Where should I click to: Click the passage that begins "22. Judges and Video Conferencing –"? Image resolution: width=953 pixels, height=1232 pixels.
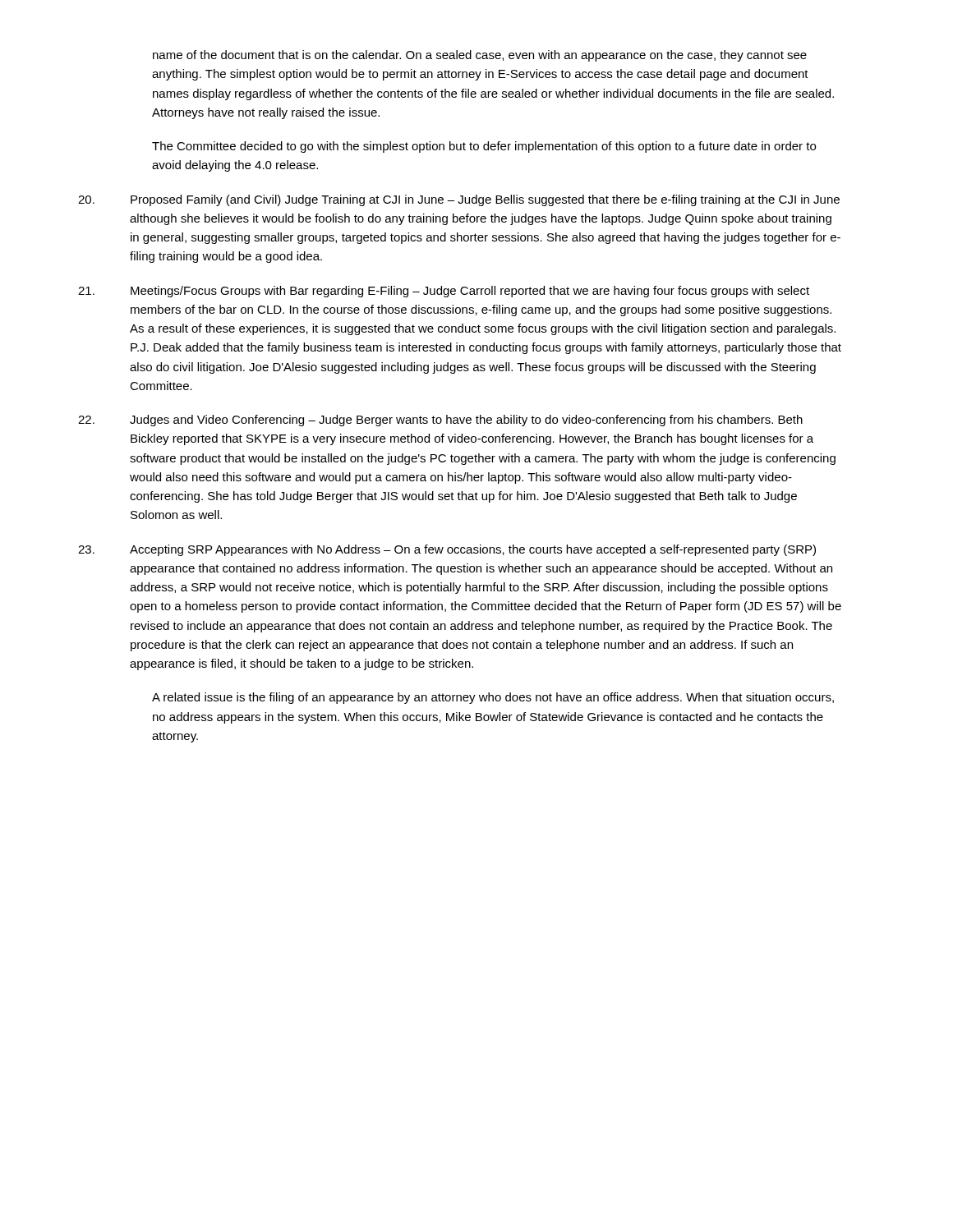(460, 467)
